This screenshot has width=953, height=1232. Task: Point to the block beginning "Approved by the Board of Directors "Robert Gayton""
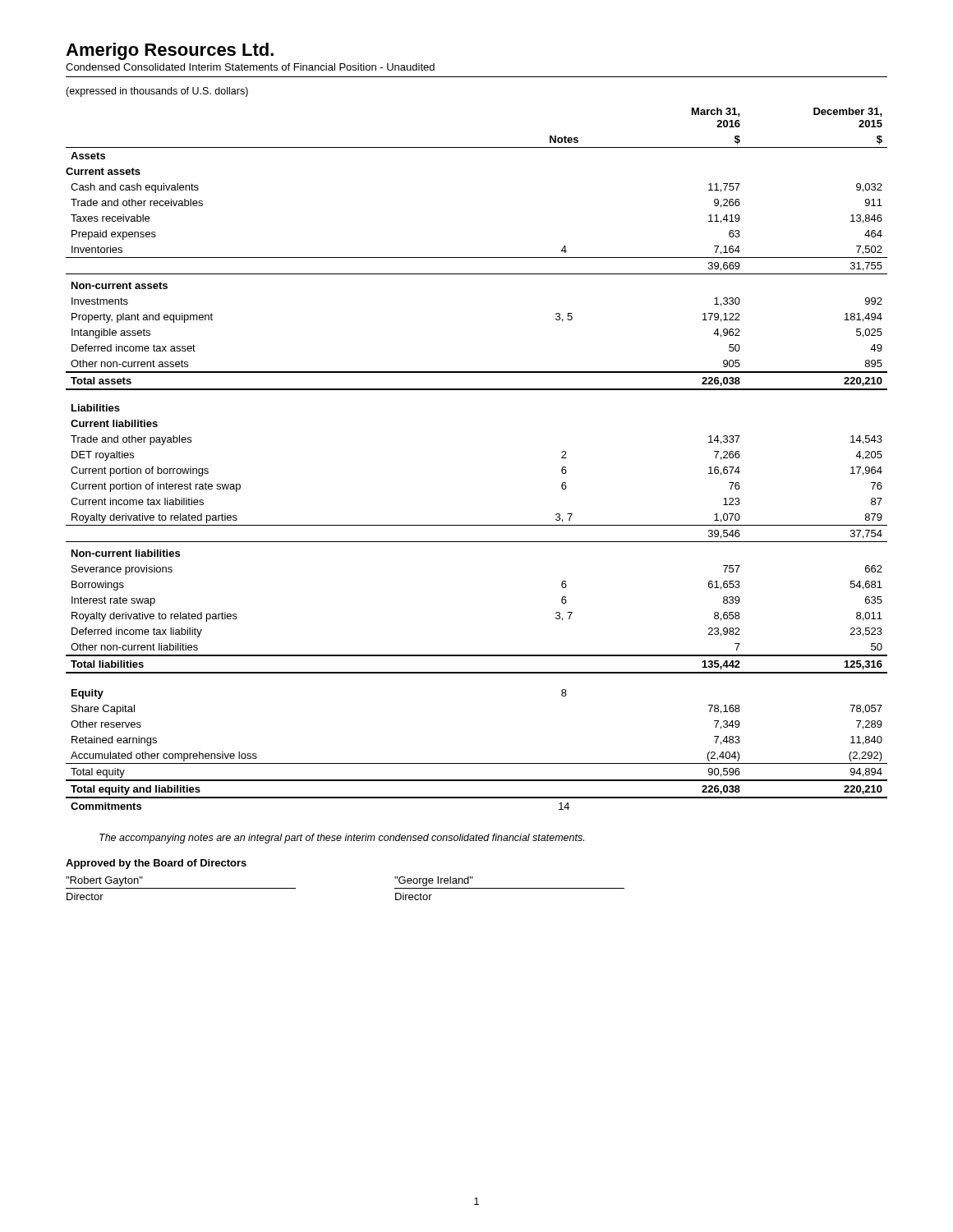476,880
